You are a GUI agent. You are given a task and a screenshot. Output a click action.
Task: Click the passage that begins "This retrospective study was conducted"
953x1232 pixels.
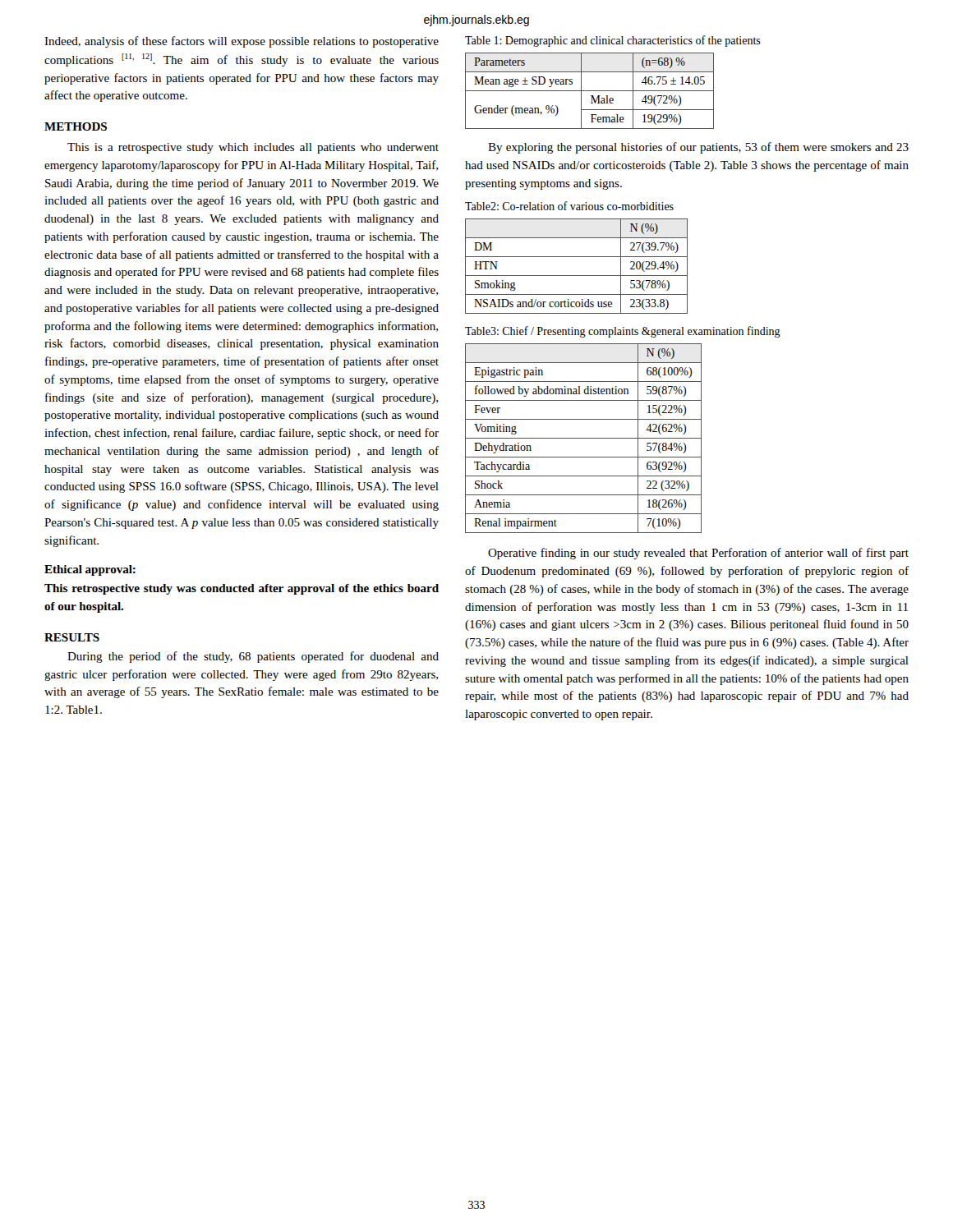click(242, 597)
